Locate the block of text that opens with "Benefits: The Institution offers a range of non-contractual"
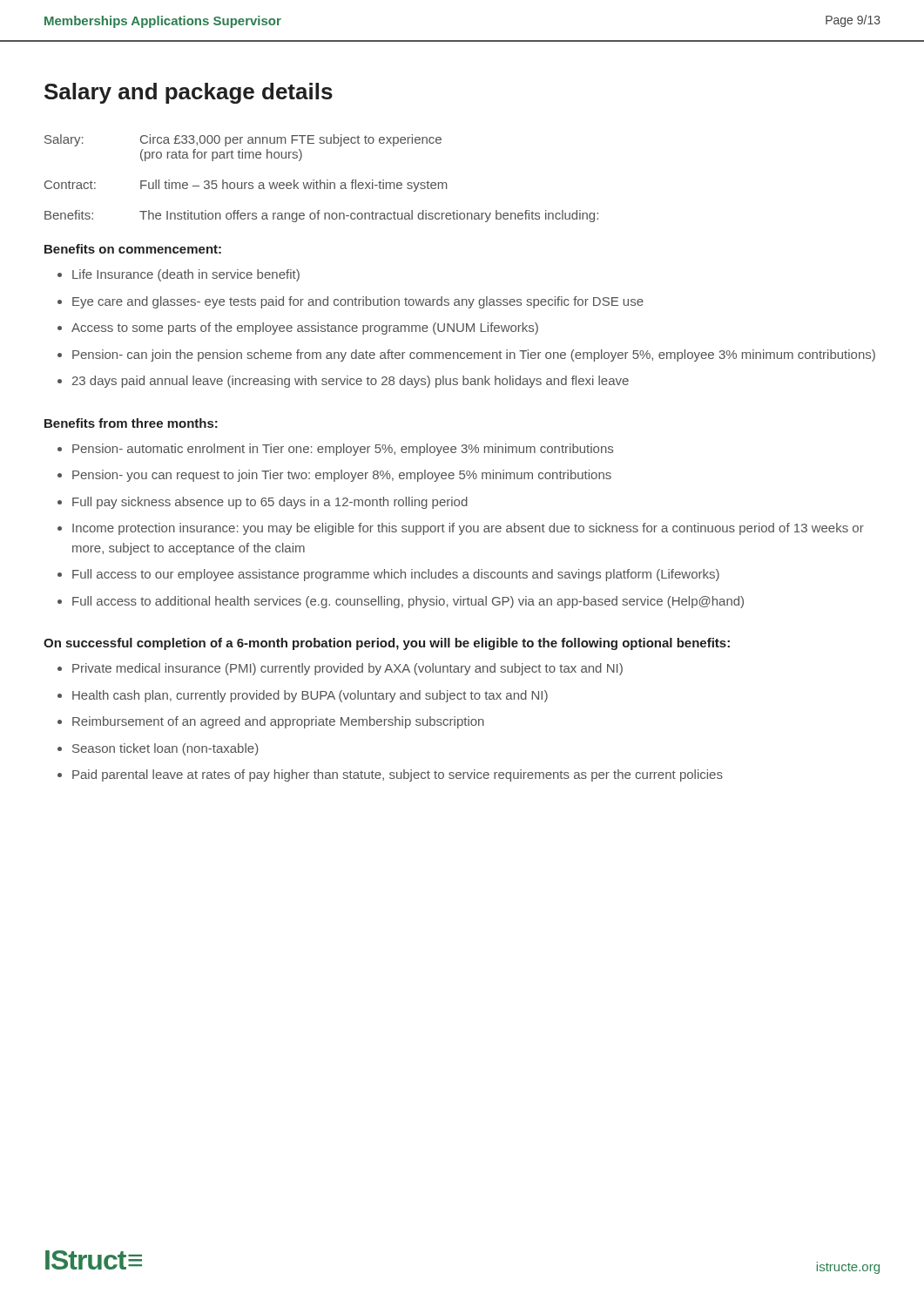 (322, 215)
